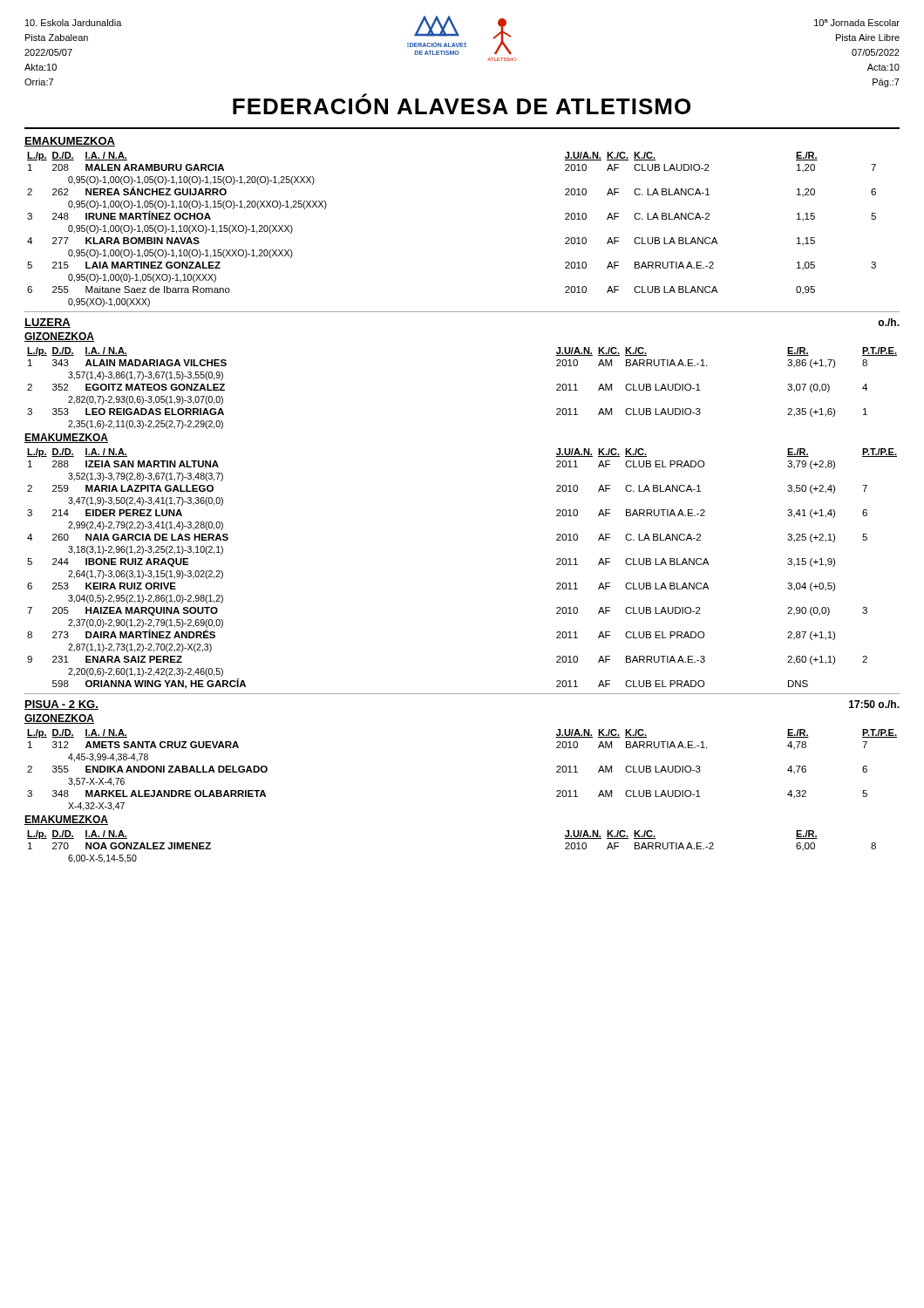Locate the table with the text "IRUNE MARTÍNEZ OCHOA"
This screenshot has height=1308, width=924.
click(x=462, y=229)
